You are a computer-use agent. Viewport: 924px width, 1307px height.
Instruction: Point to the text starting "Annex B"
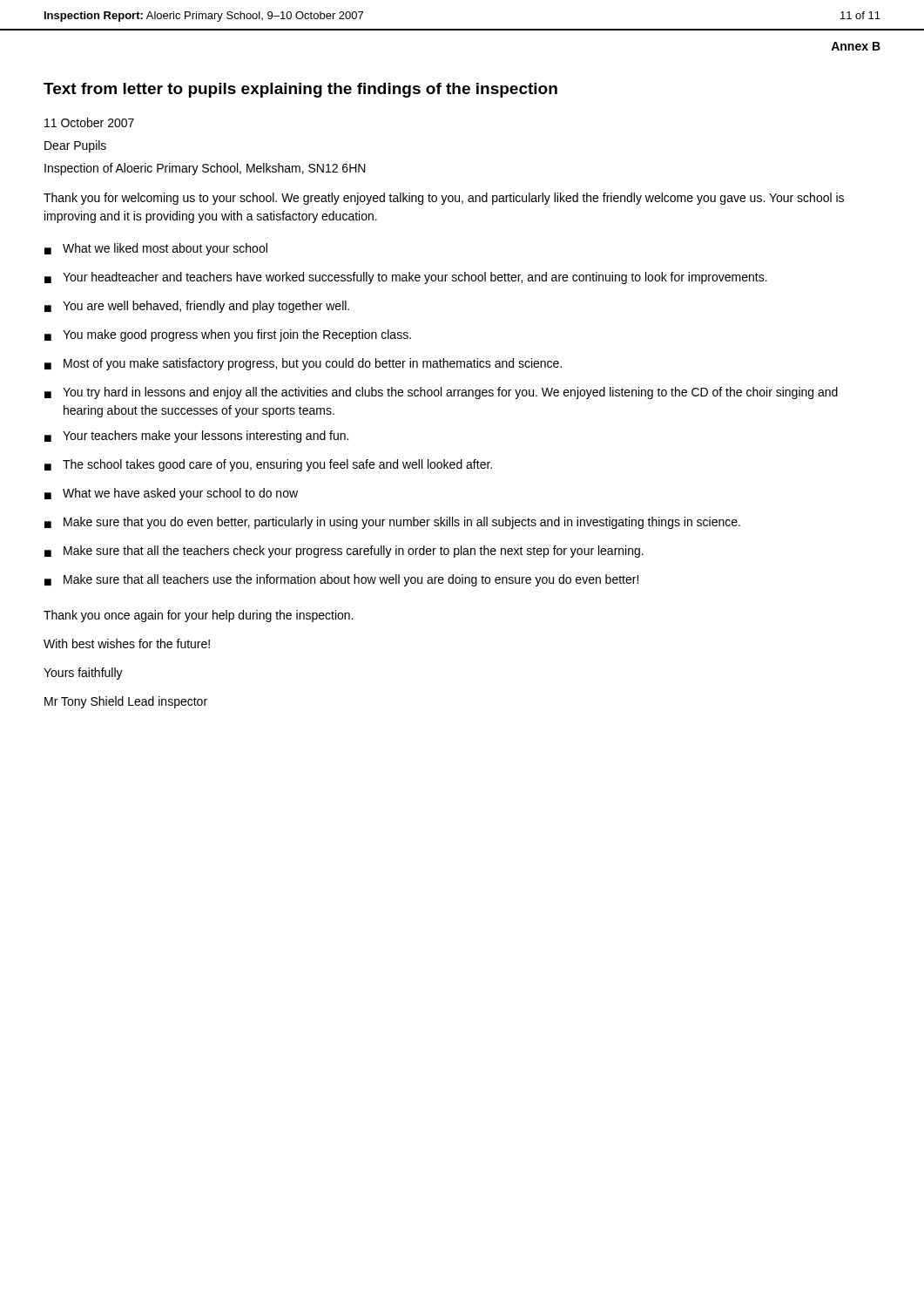click(856, 46)
